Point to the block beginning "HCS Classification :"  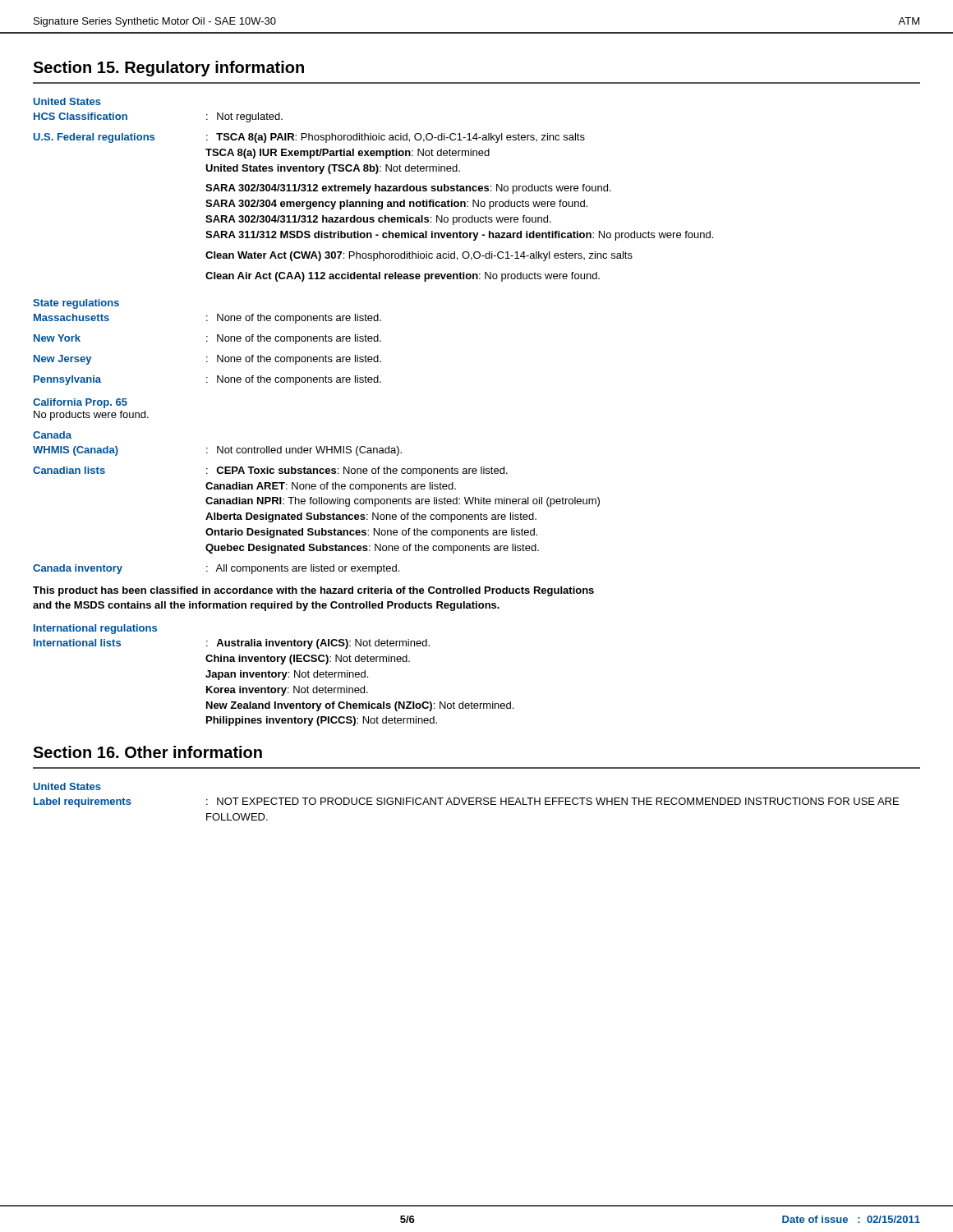pyautogui.click(x=83, y=117)
